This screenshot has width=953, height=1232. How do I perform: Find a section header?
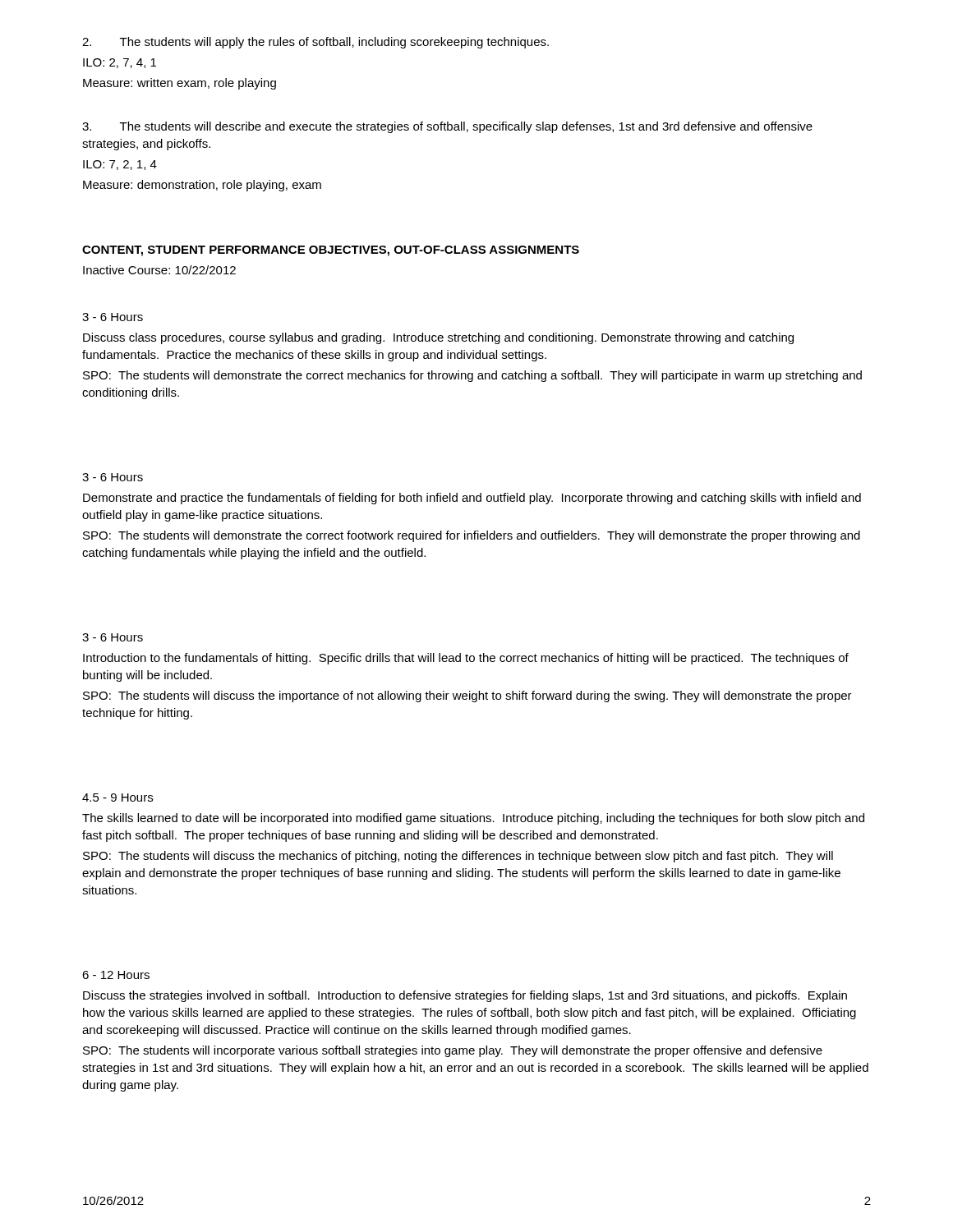(331, 249)
